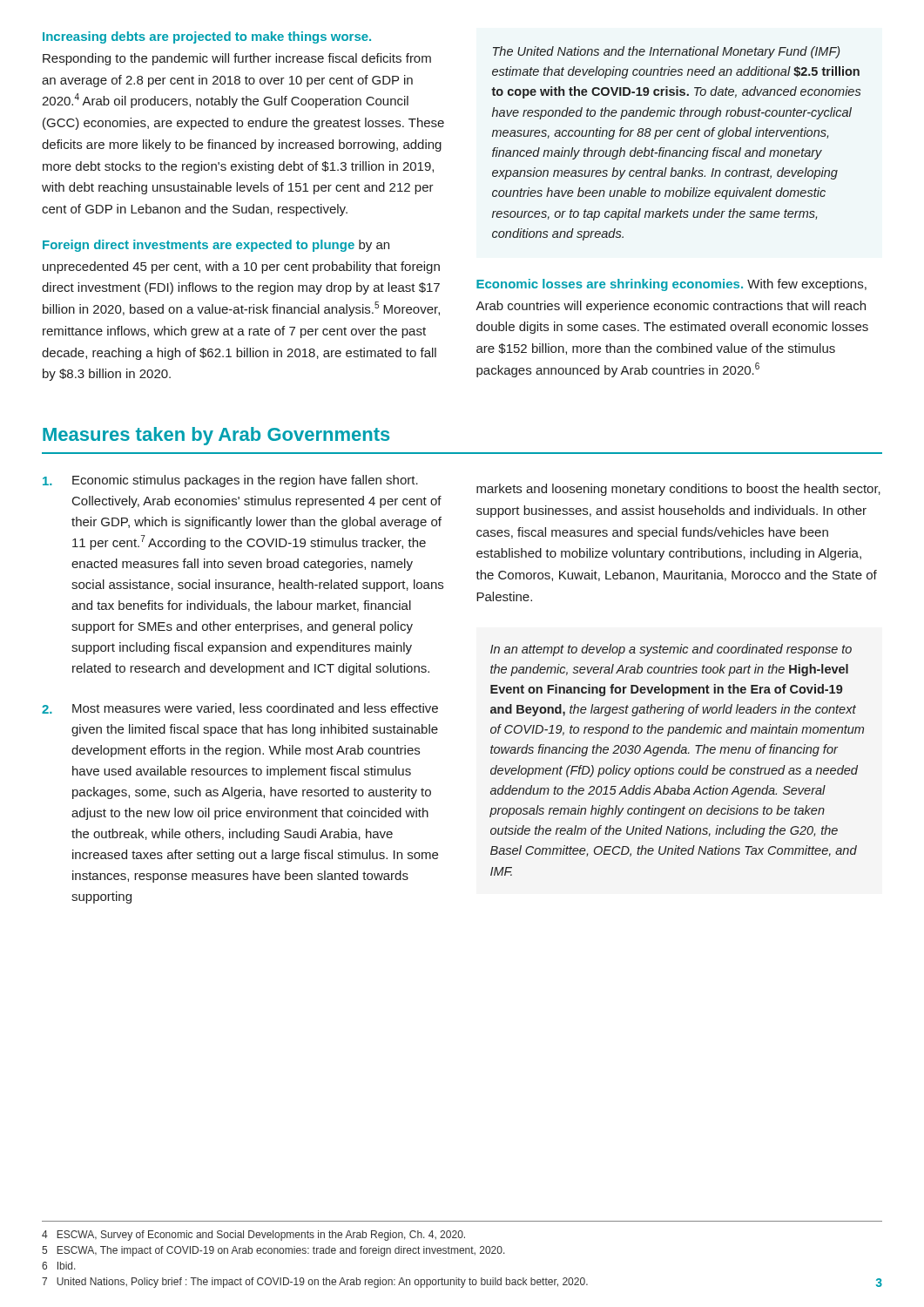Select the footnote containing "4 ESCWA, Survey"
This screenshot has height=1307, width=924.
pos(462,1258)
